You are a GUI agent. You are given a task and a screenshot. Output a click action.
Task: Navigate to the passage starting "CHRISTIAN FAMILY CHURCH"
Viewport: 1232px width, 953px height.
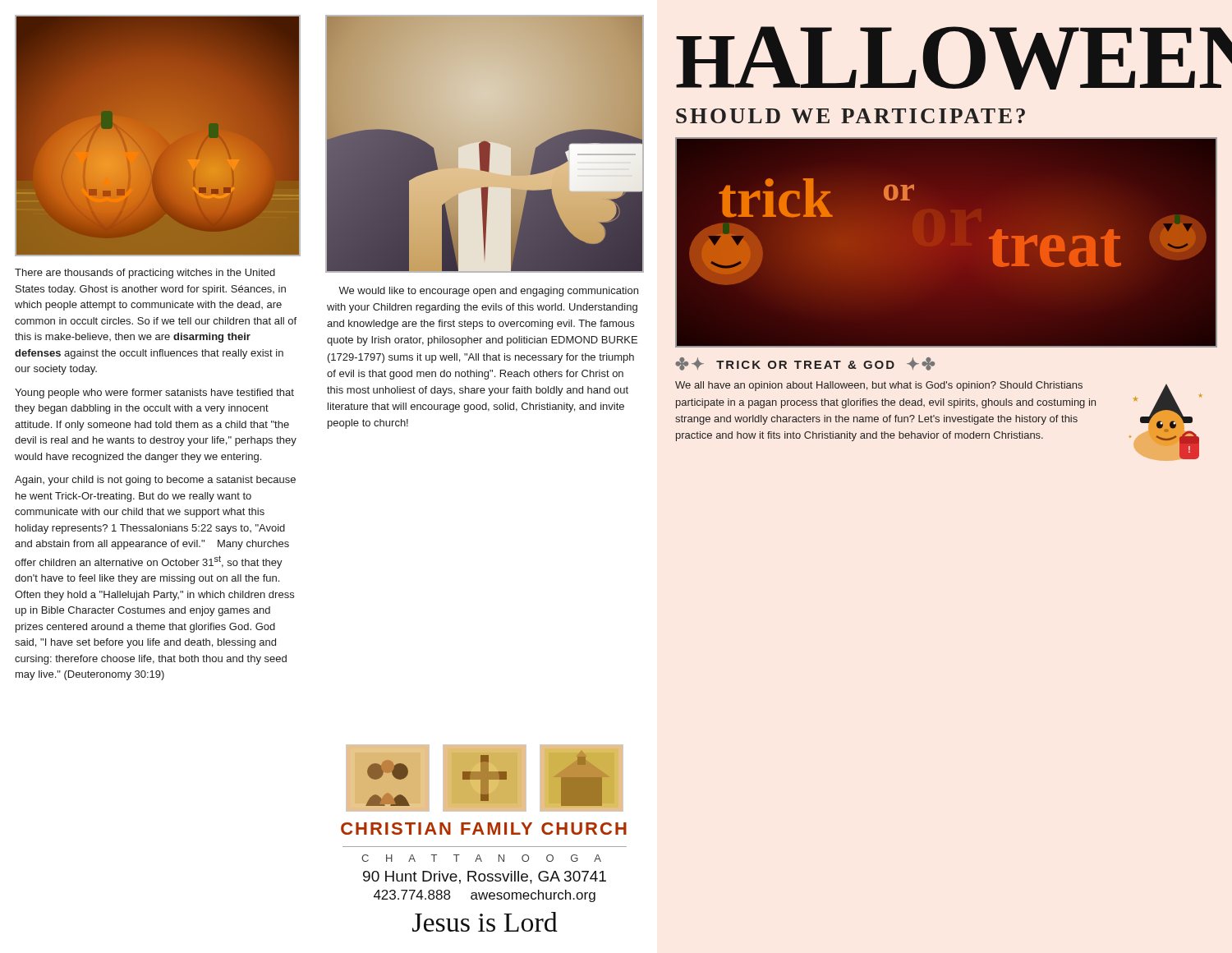(485, 829)
